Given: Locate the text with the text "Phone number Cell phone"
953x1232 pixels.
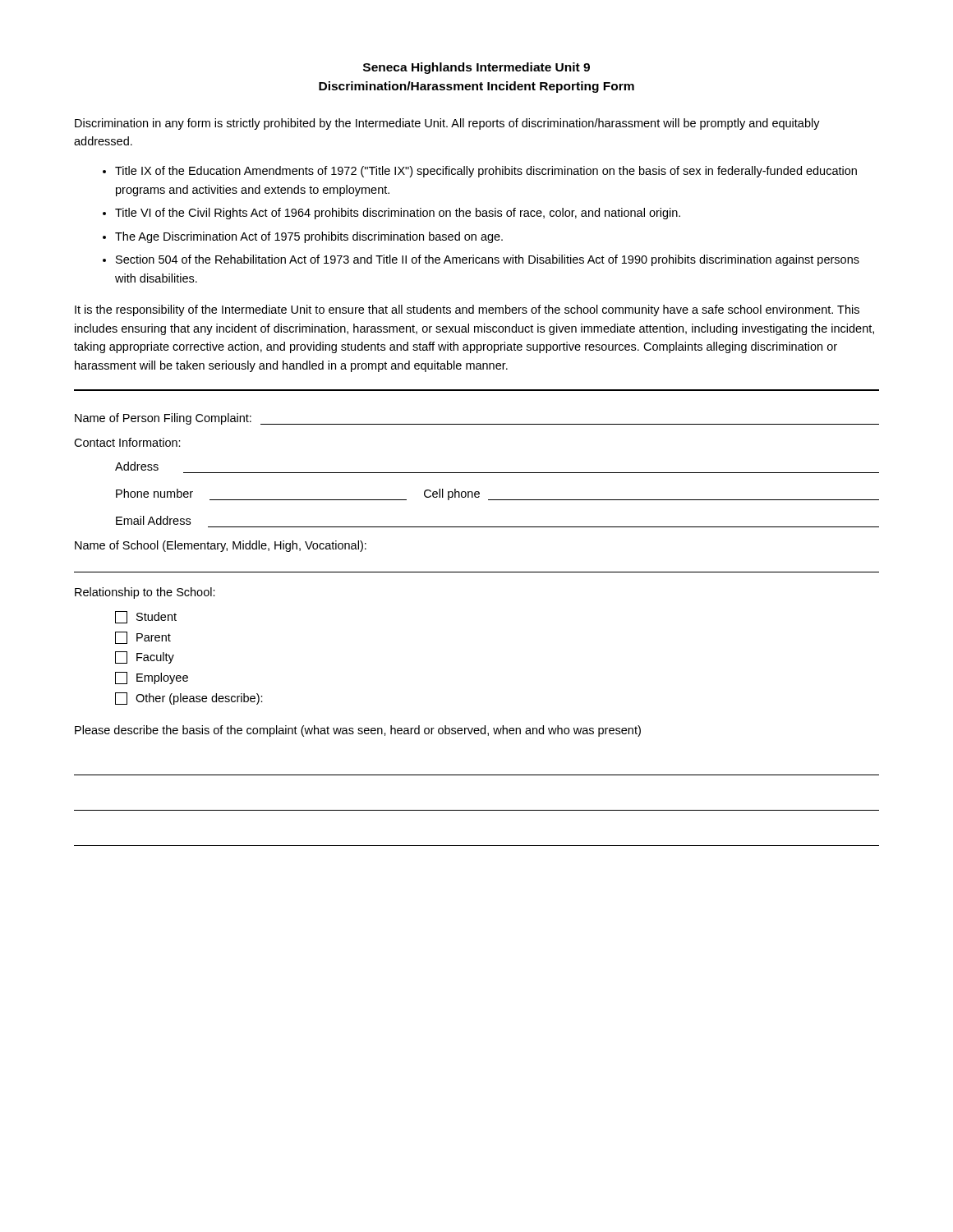Looking at the screenshot, I should pyautogui.click(x=497, y=492).
